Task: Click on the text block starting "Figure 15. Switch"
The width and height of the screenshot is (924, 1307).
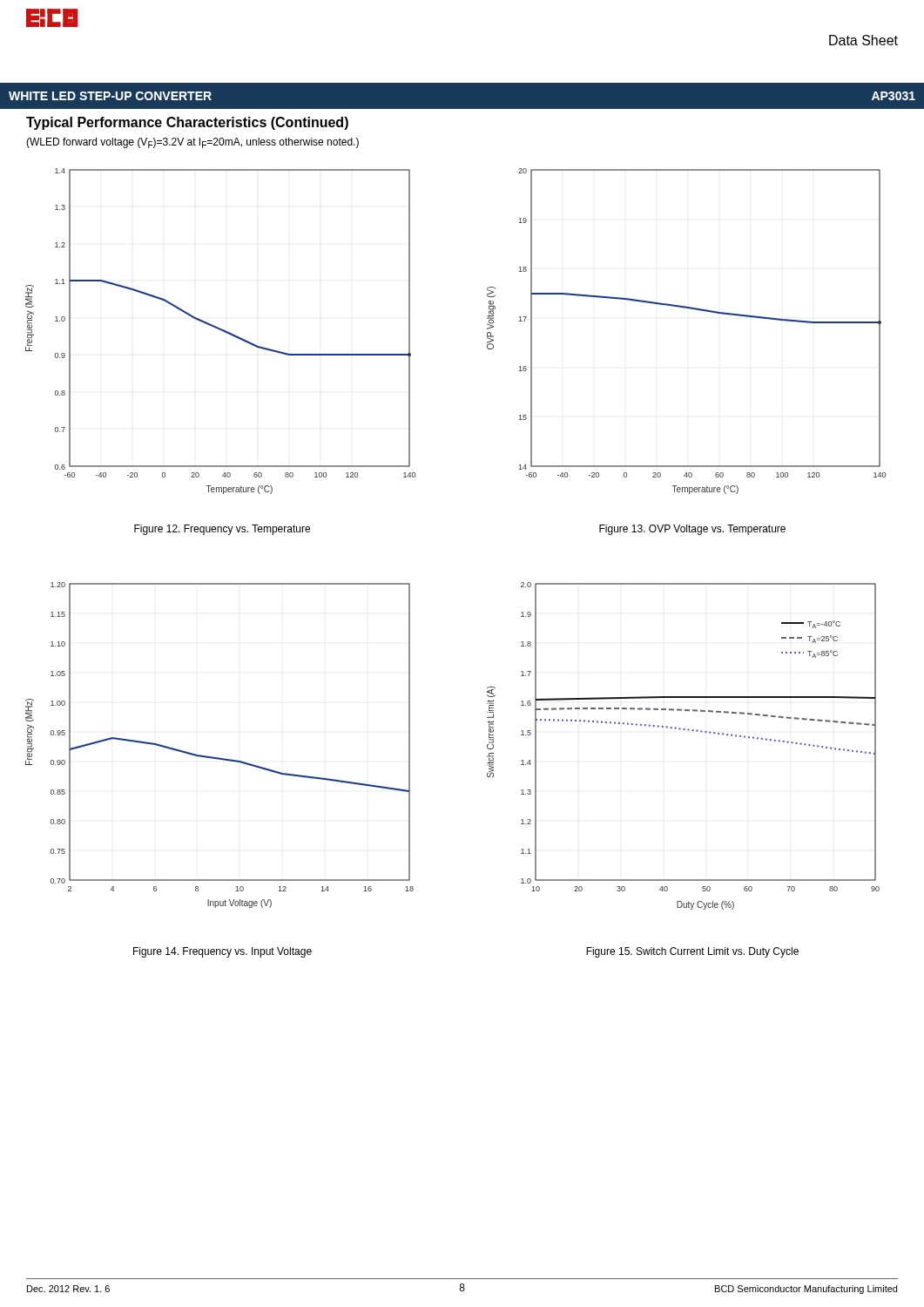Action: 692,951
